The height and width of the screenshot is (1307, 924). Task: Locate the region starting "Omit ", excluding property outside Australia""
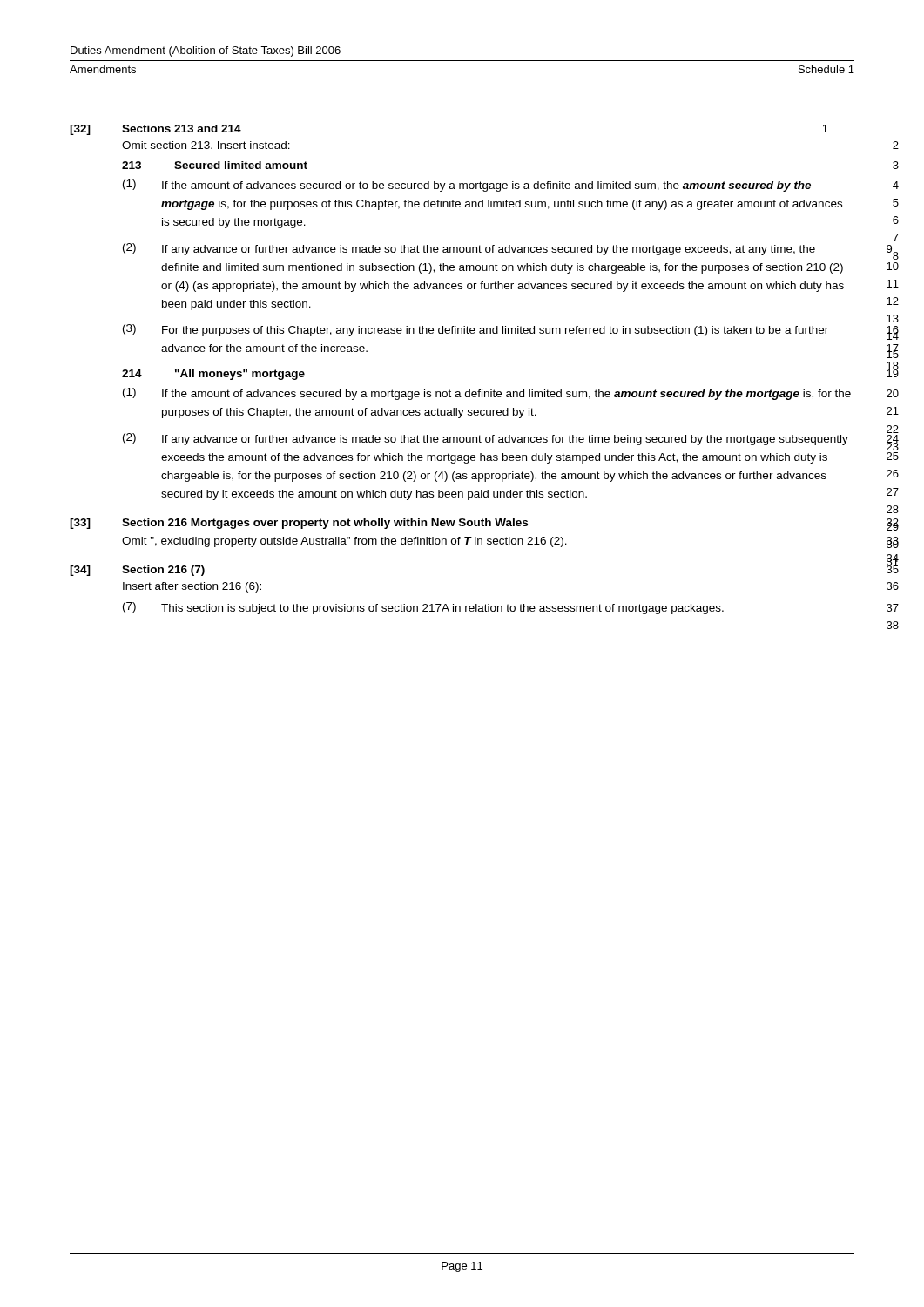(488, 541)
